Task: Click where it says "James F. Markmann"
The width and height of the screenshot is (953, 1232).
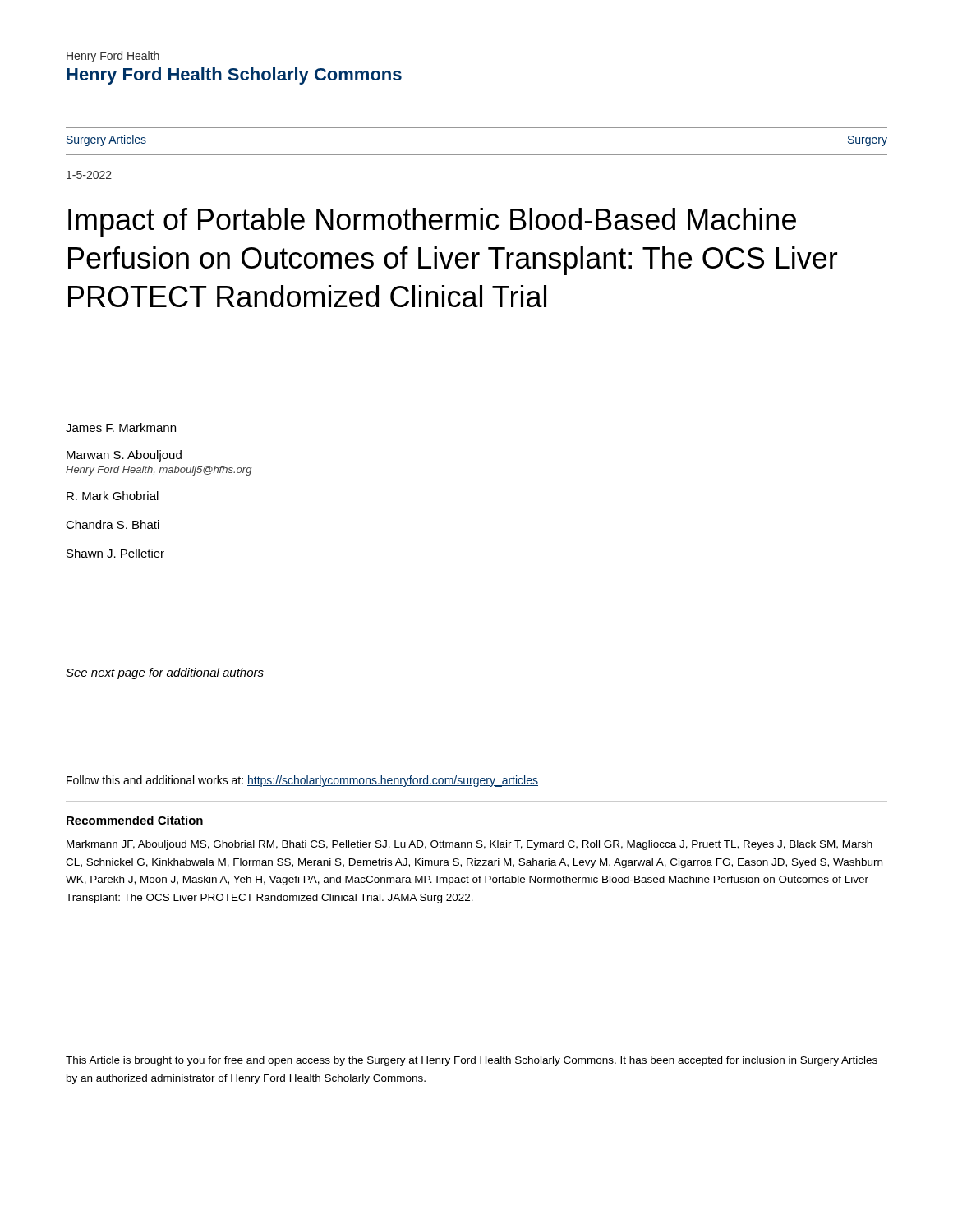Action: (121, 428)
